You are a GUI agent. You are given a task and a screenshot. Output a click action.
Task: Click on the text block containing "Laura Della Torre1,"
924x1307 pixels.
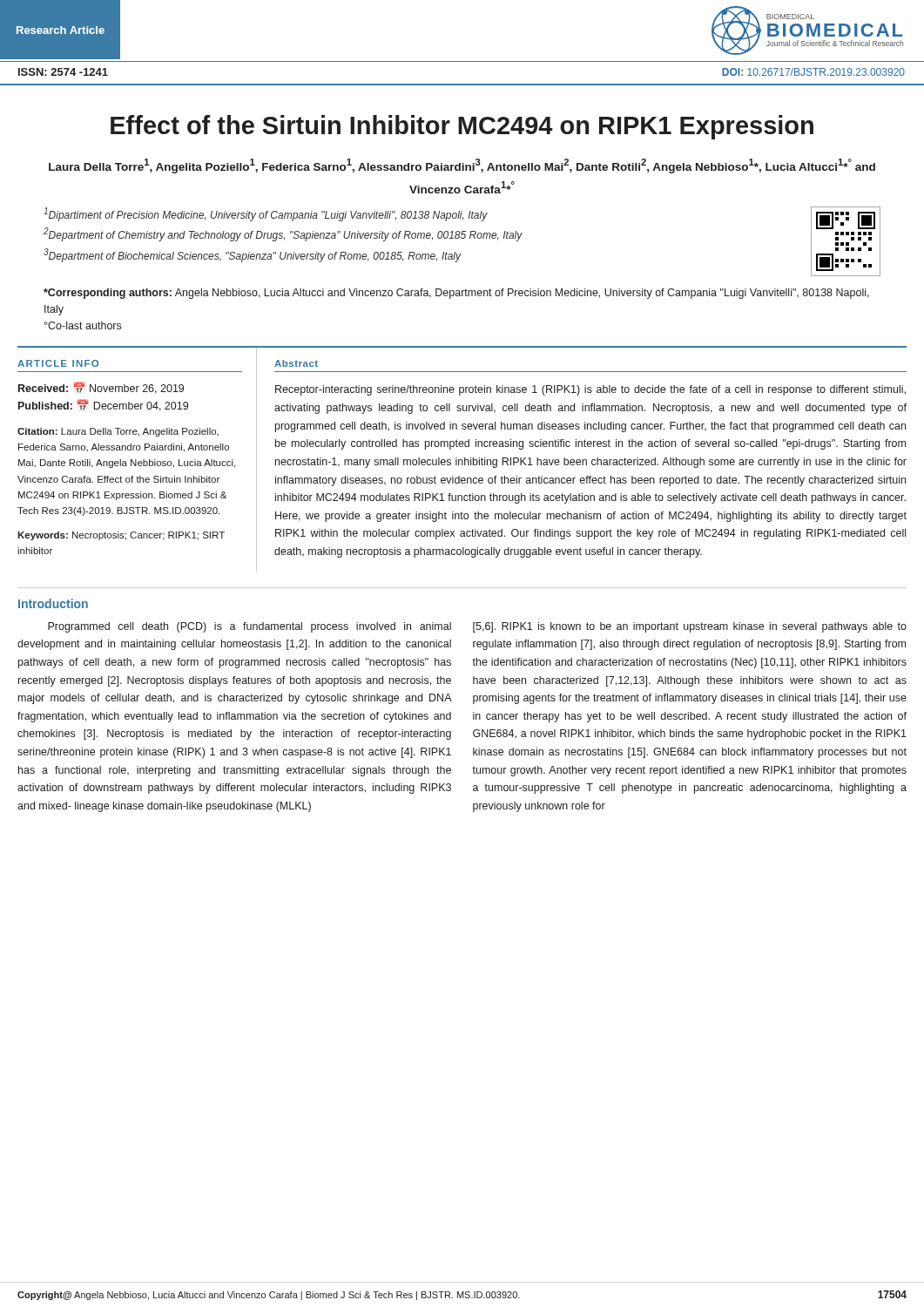(462, 176)
